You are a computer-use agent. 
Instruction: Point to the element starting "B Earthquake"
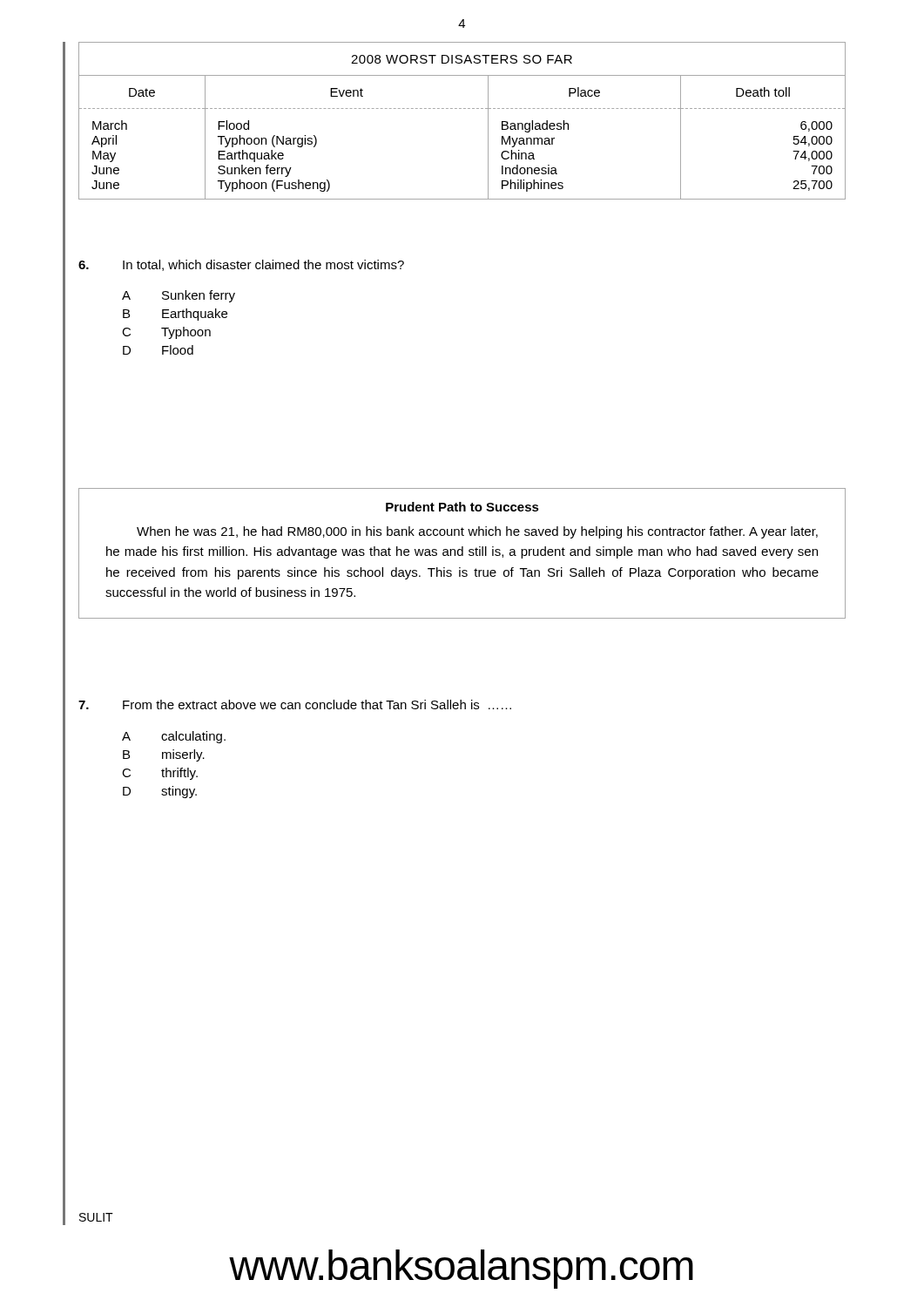point(175,313)
